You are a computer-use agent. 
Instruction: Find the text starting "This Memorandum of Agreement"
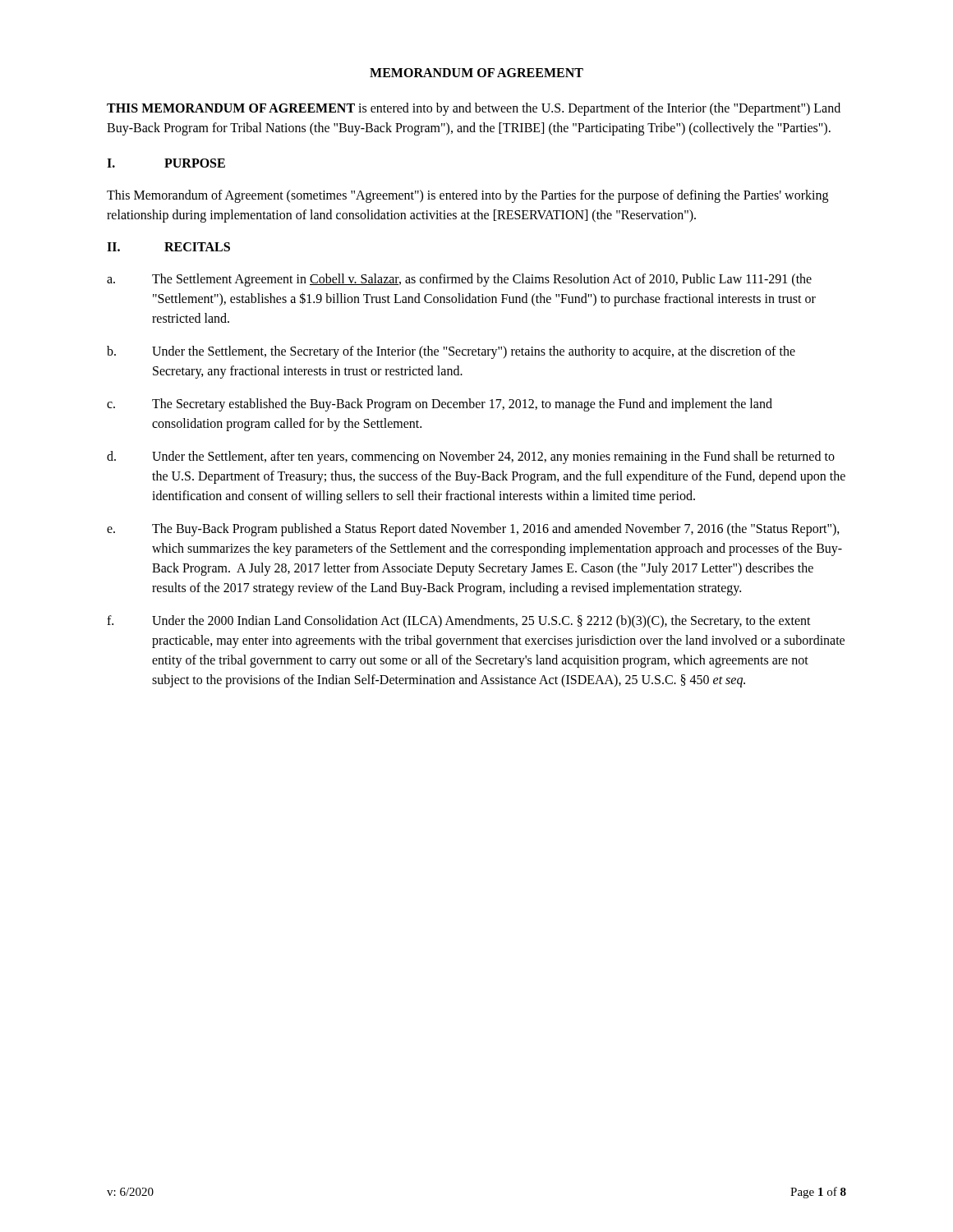coord(468,205)
